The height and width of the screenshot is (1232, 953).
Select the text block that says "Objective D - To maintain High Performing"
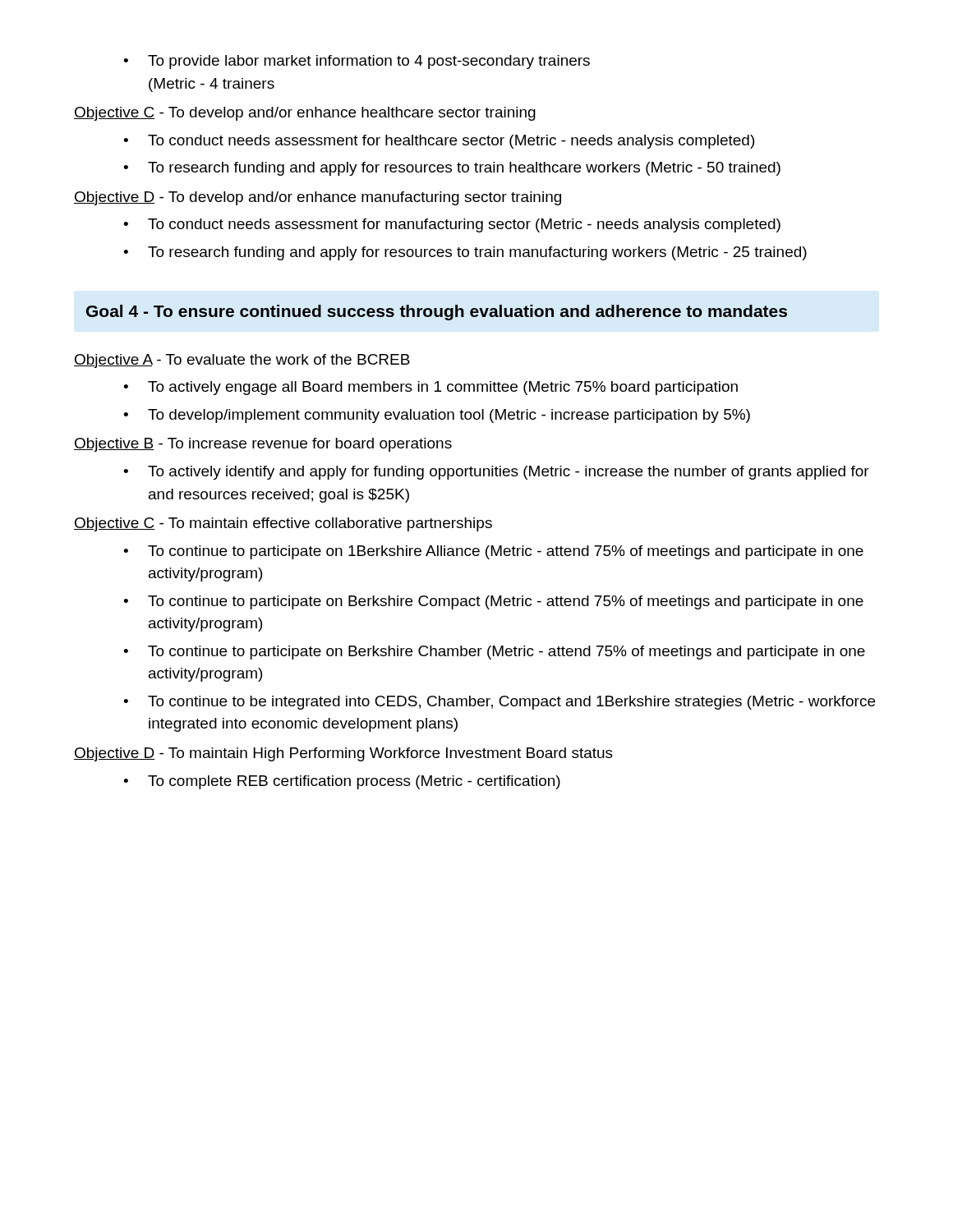tap(343, 753)
